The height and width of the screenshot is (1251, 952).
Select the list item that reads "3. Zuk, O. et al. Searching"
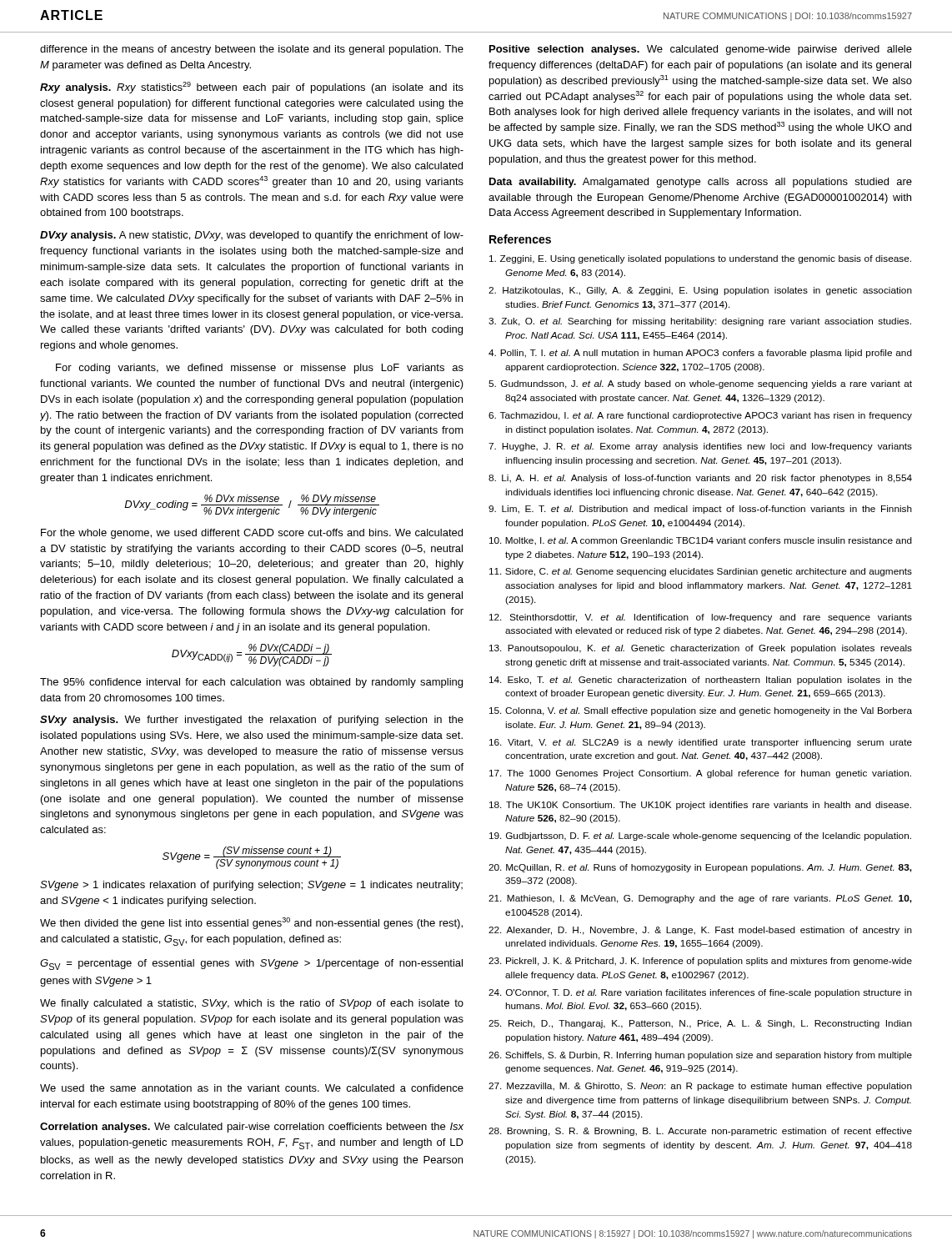(700, 328)
